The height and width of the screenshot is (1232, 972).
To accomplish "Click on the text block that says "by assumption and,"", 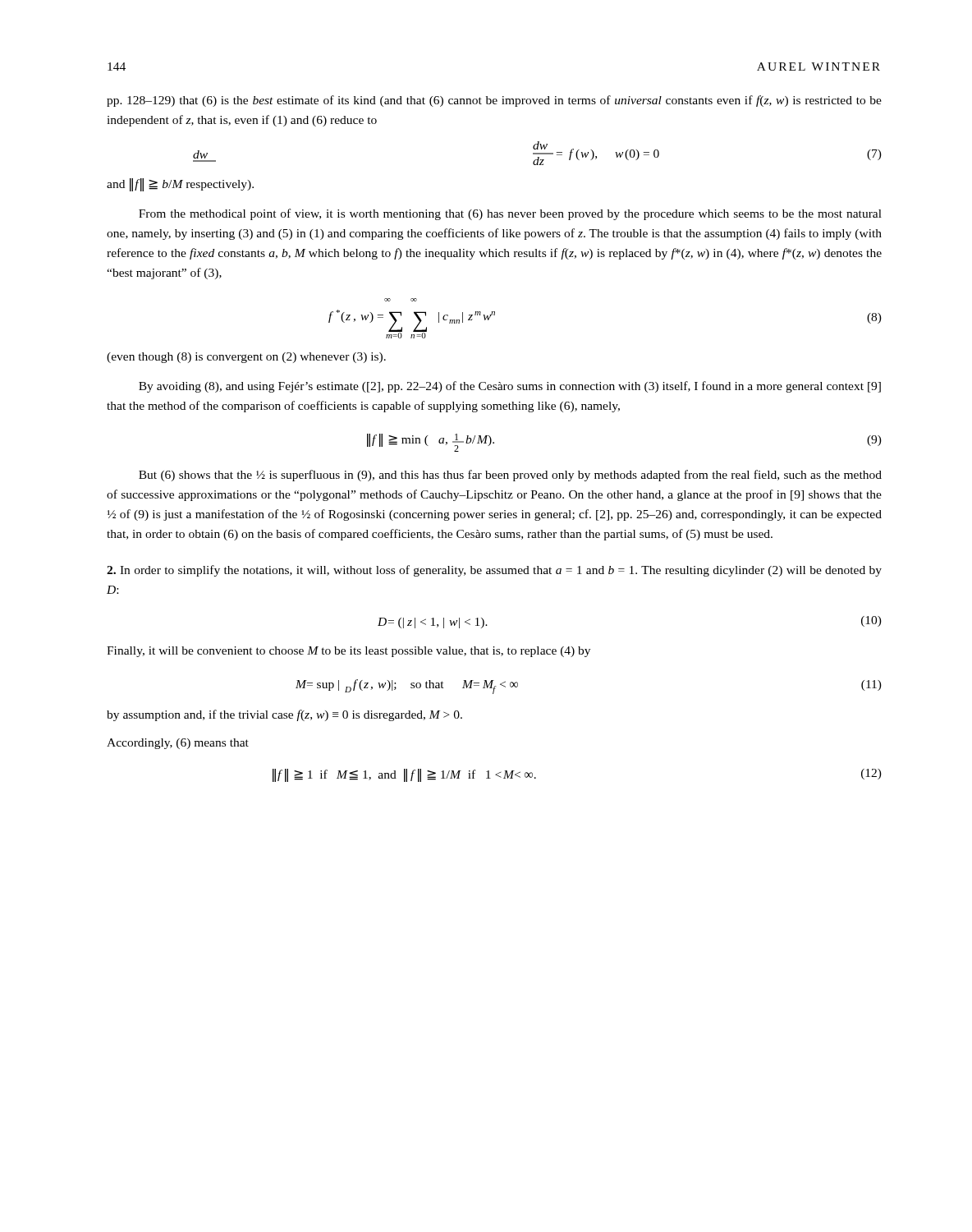I will click(284, 715).
